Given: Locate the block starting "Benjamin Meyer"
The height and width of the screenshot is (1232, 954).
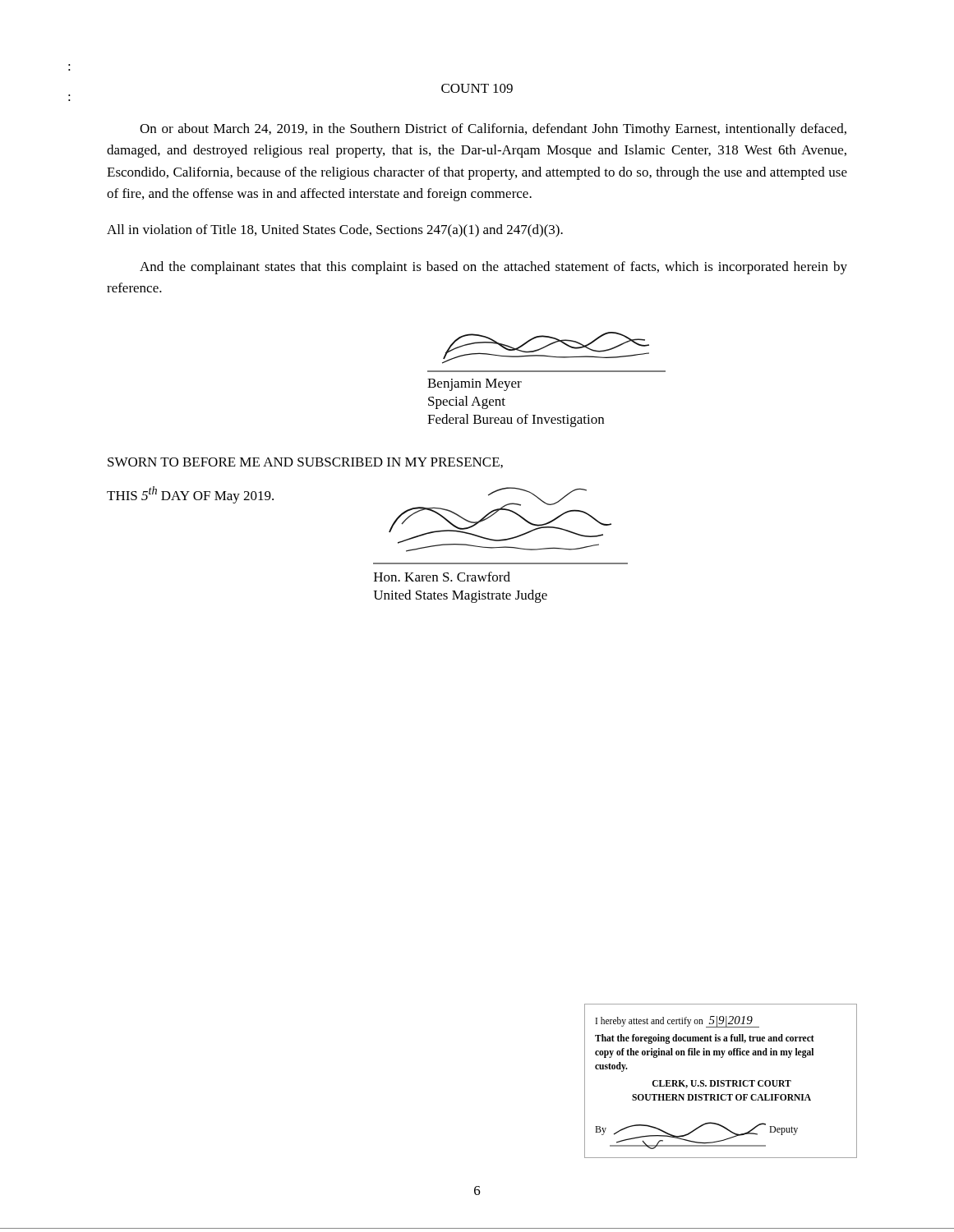Looking at the screenshot, I should coord(474,383).
